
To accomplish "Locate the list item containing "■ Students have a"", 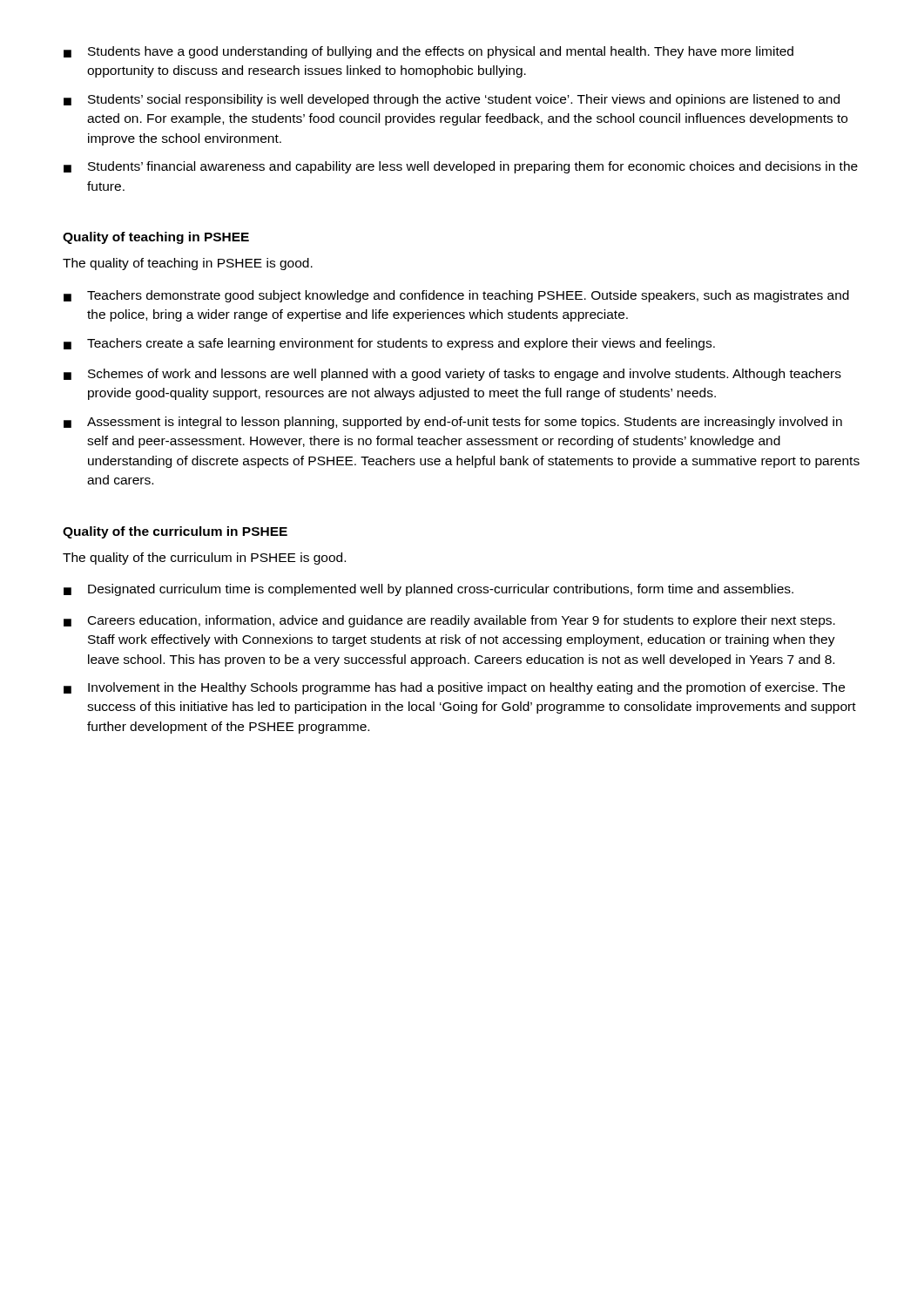I will [462, 61].
